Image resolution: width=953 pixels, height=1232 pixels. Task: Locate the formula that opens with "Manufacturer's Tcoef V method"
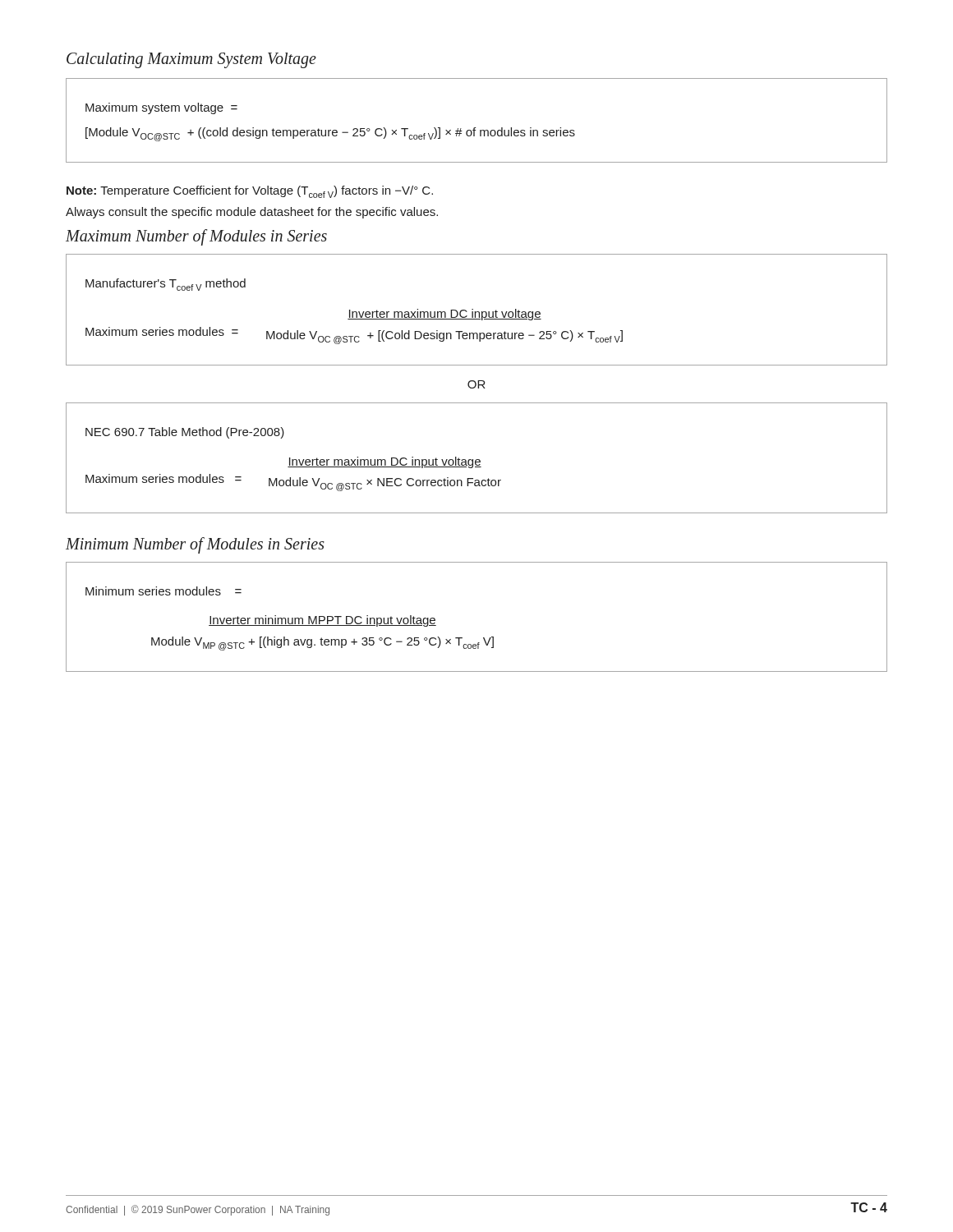coord(476,310)
